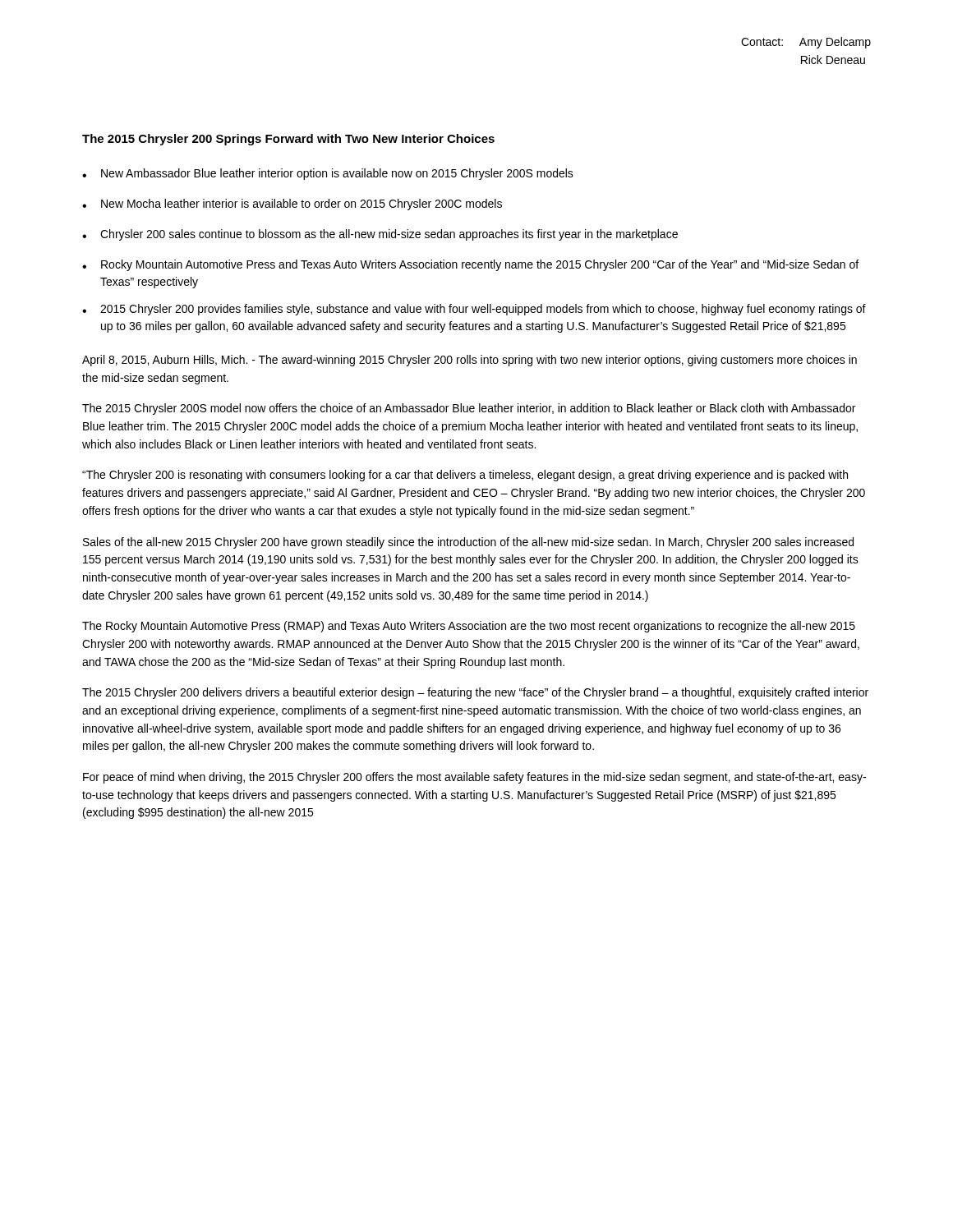
Task: Click on the list item with the text "• Rocky Mountain"
Action: pyautogui.click(x=476, y=274)
